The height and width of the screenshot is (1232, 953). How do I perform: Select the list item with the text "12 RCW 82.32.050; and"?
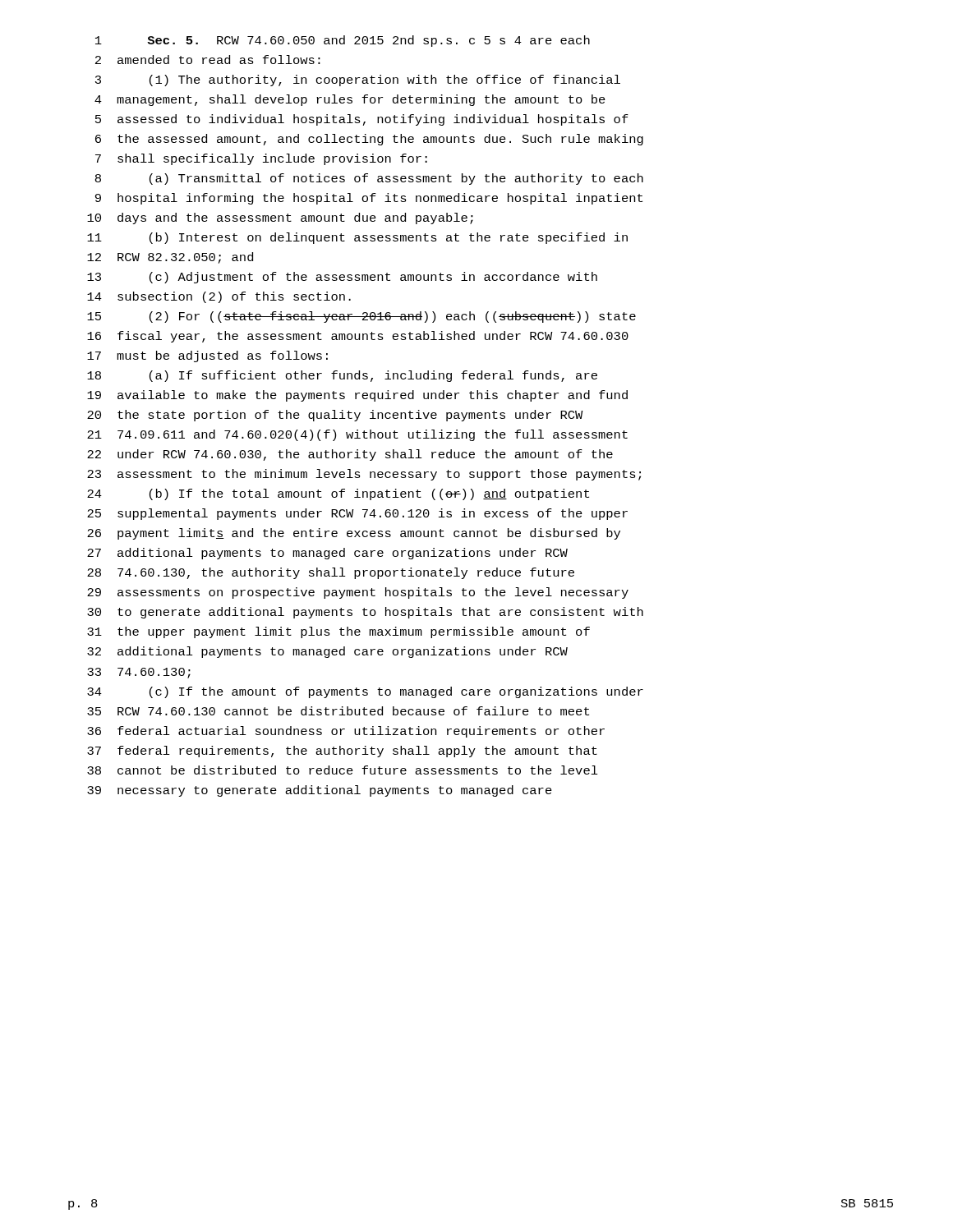tap(161, 258)
